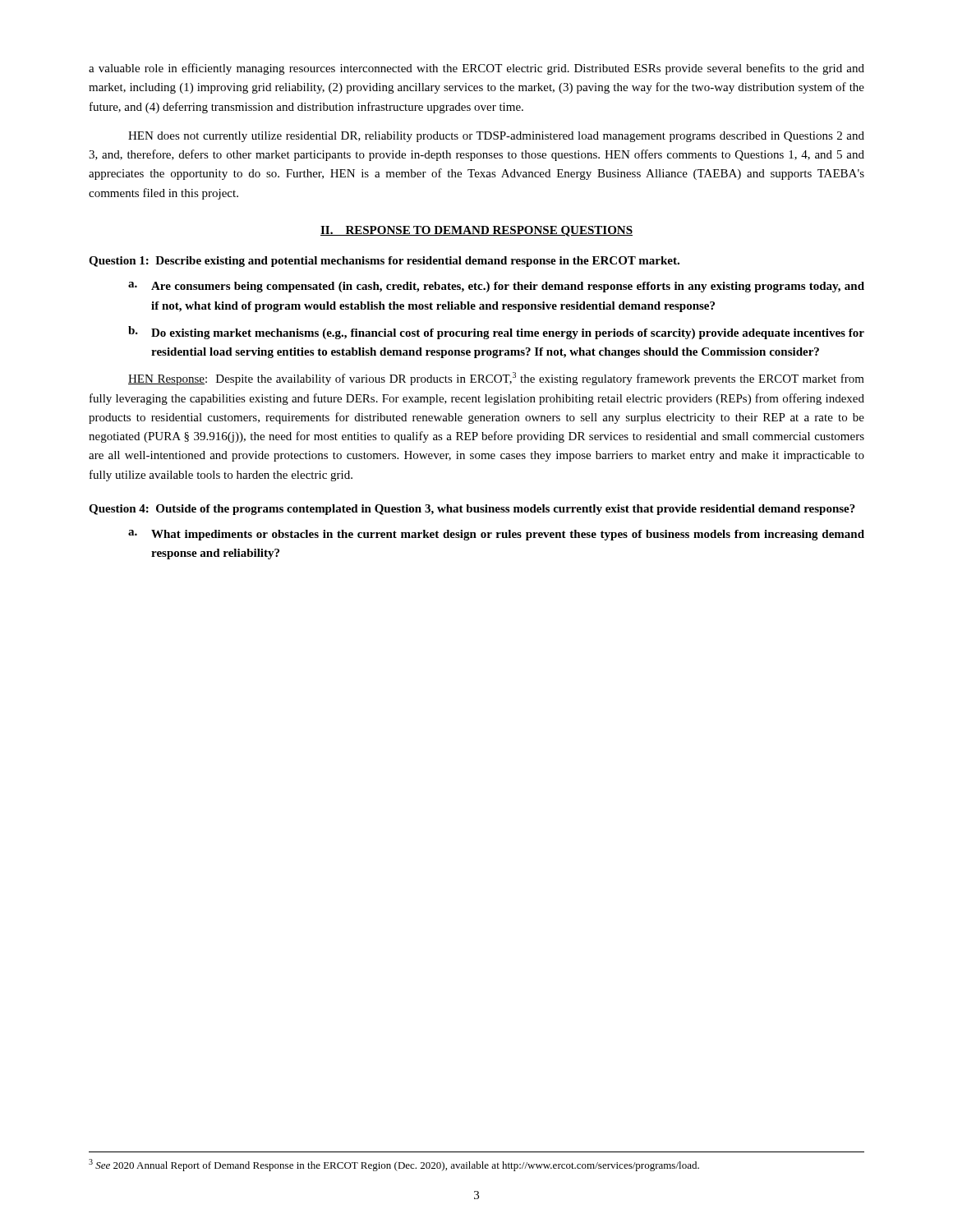953x1232 pixels.
Task: Select the footnote containing "3 See 2020 Annual Report of Demand"
Action: (476, 1165)
